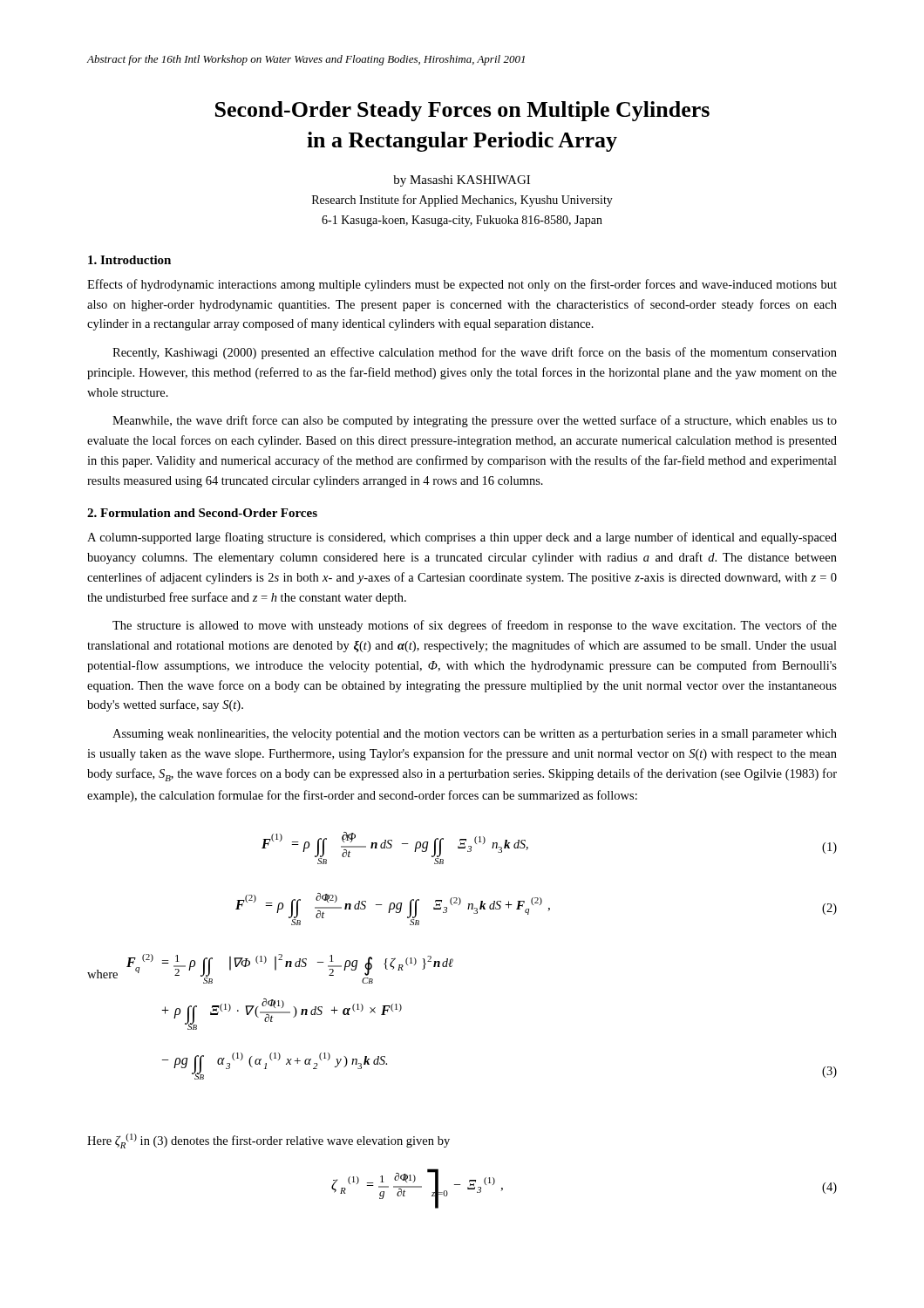
Task: Click on the text containing "by Masashi KASHIWAGI"
Action: (x=462, y=180)
